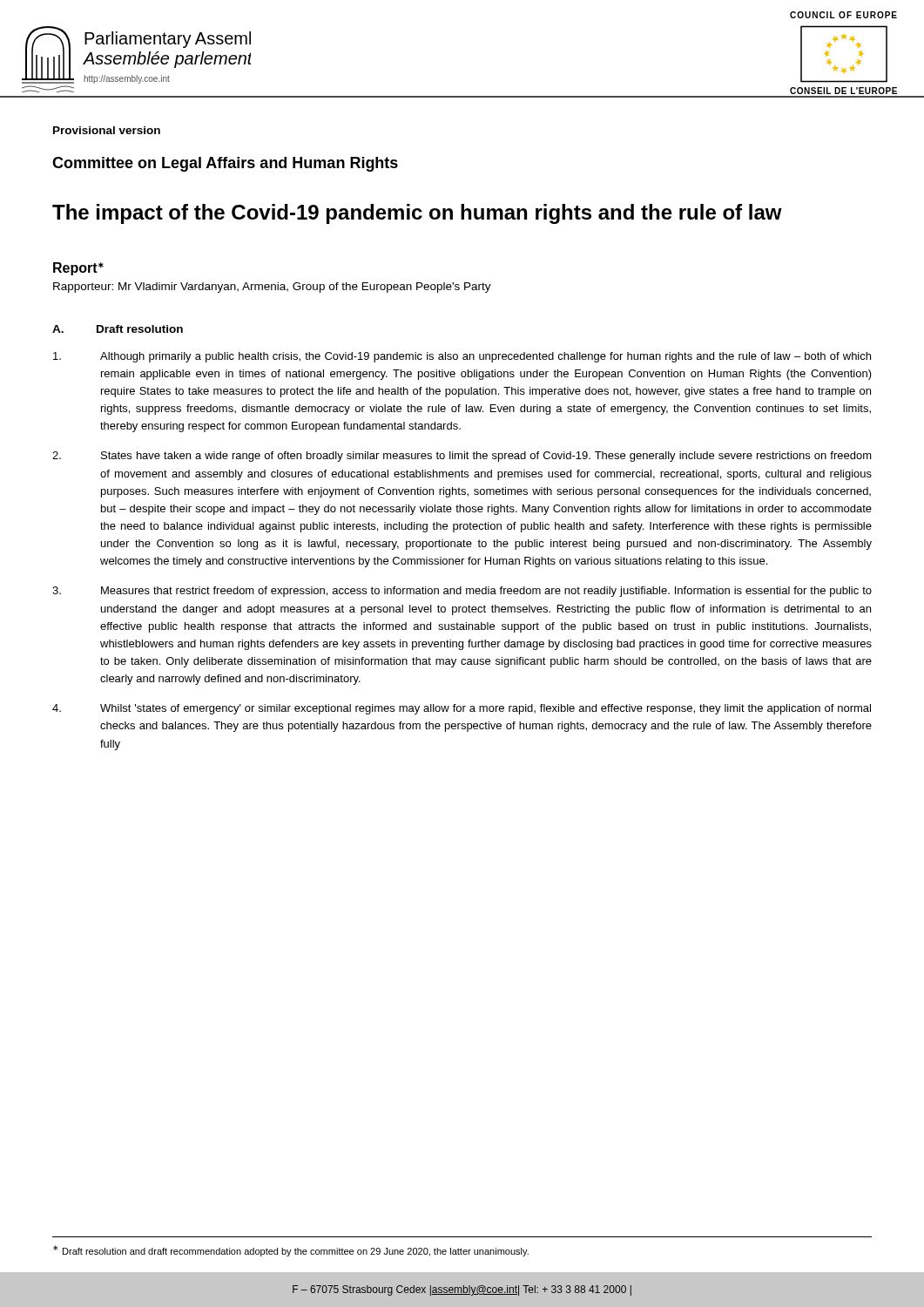Where is the passage that starts "∗ Draft resolution and draft recommendation adopted"?
This screenshot has width=924, height=1307.
coord(462,1251)
